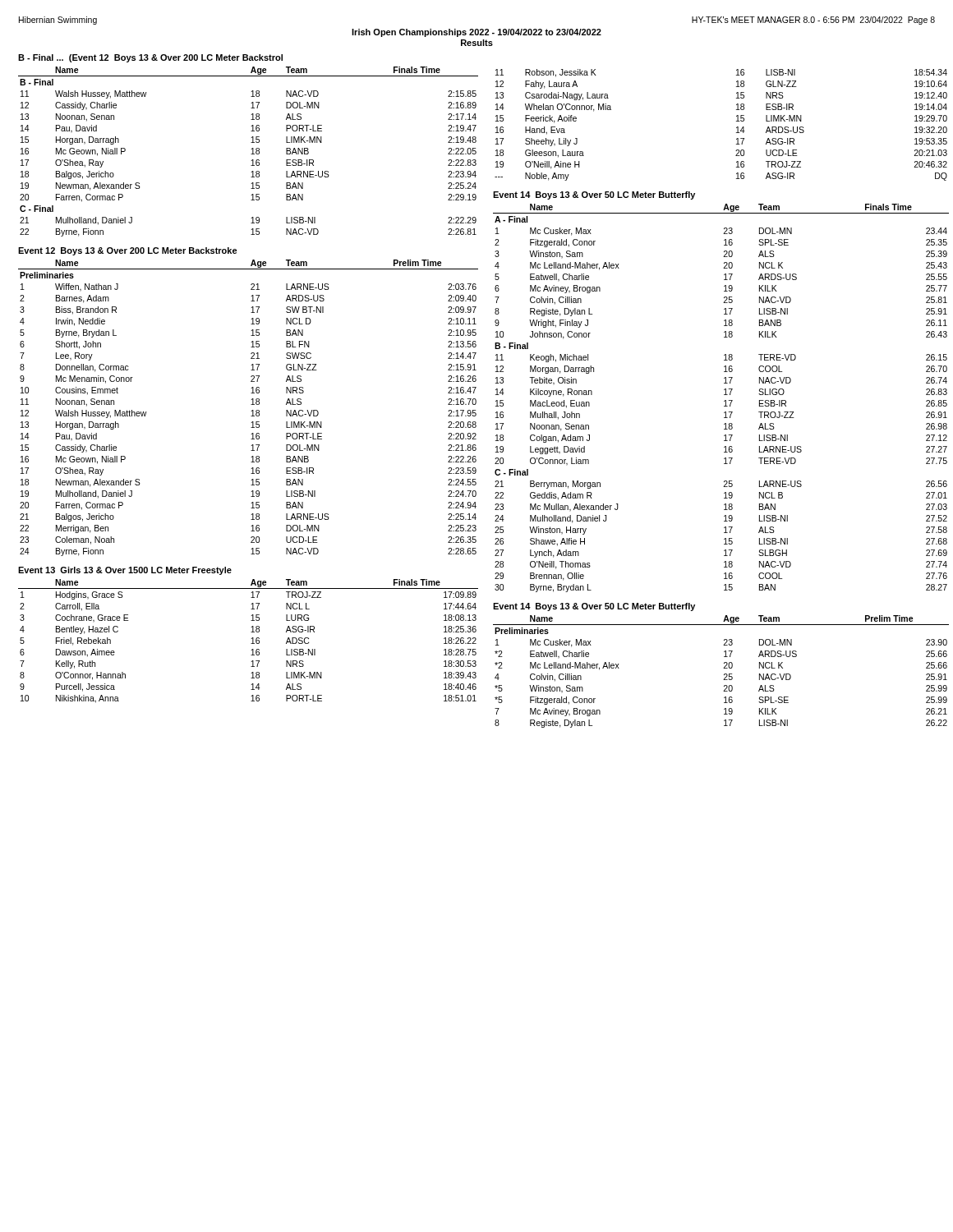The image size is (953, 1232).
Task: Click on the region starting "Event 12 Boys"
Action: click(128, 250)
